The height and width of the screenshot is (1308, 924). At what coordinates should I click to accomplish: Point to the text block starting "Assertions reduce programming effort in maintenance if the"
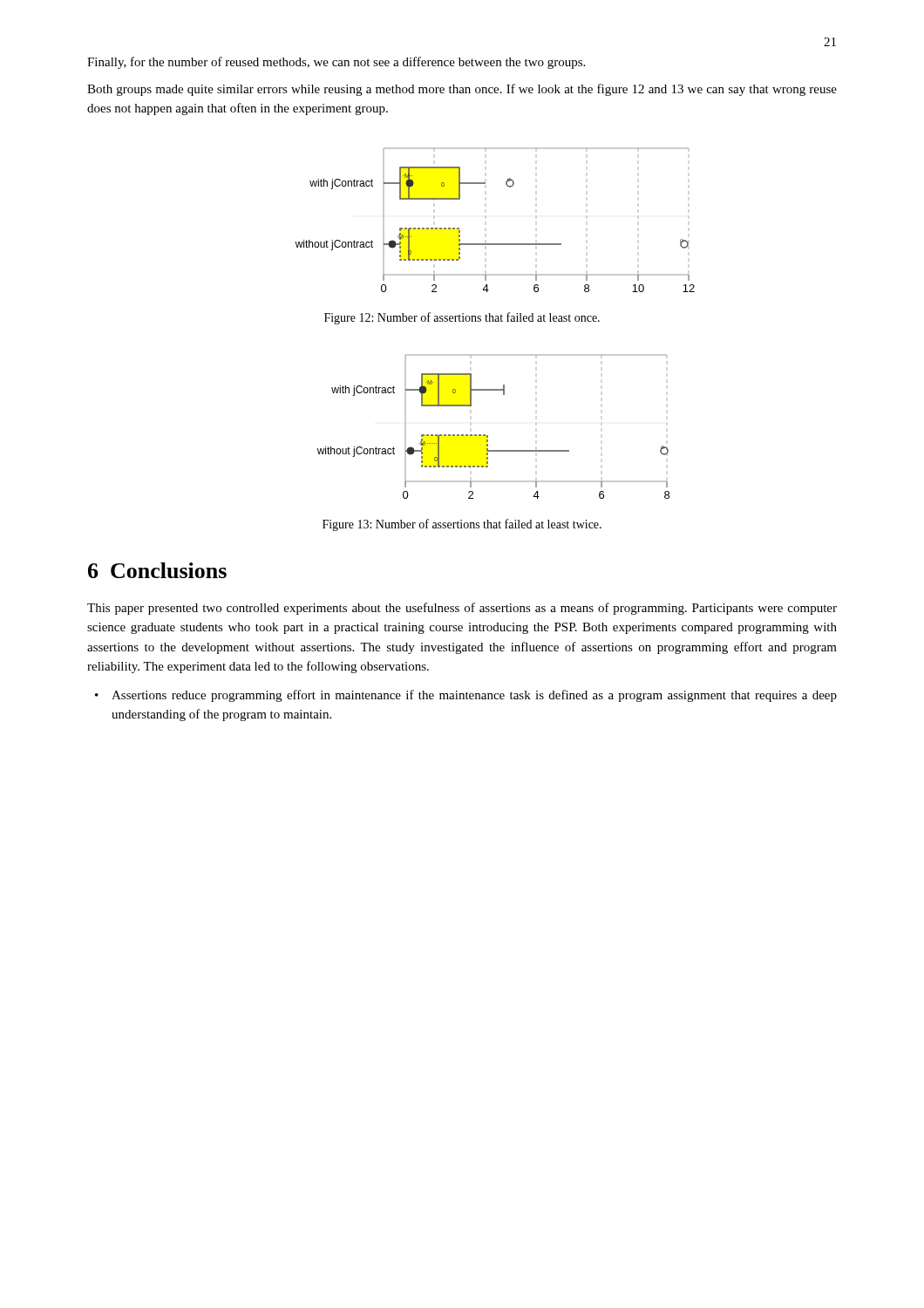coord(462,705)
